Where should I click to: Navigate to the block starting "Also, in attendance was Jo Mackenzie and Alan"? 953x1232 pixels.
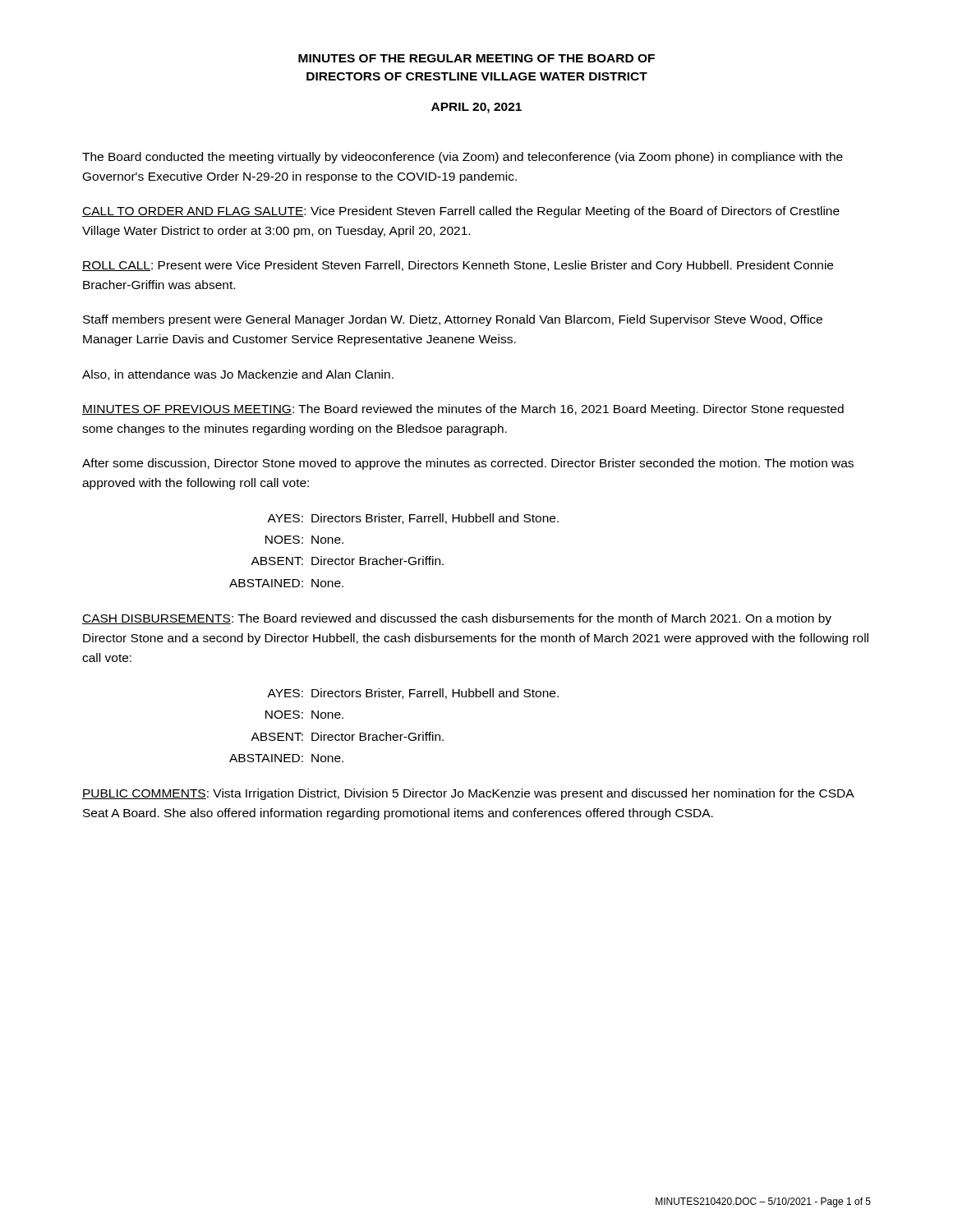(238, 374)
